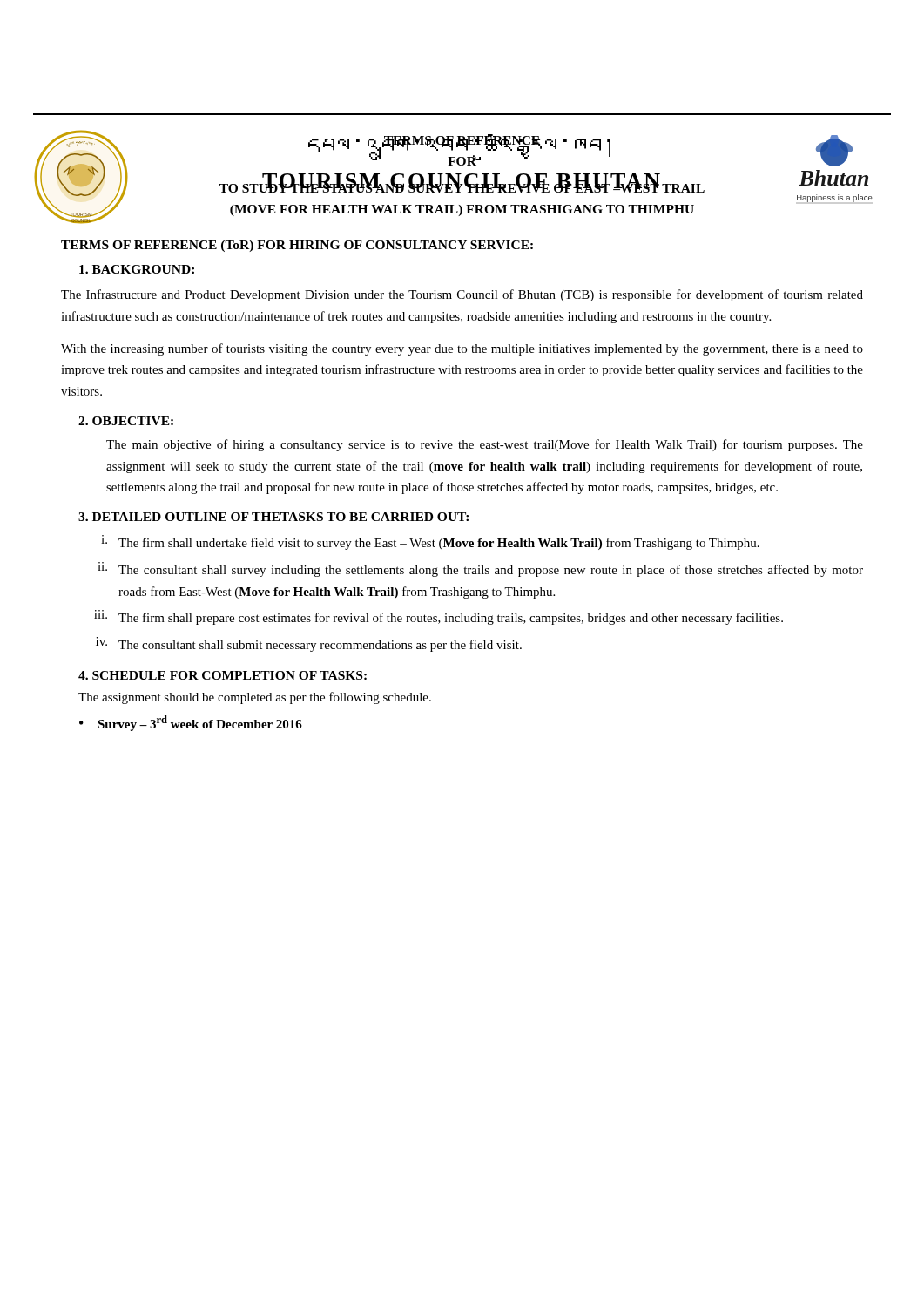Select the block starting "The main objective of hiring"
Image resolution: width=924 pixels, height=1307 pixels.
tap(485, 466)
